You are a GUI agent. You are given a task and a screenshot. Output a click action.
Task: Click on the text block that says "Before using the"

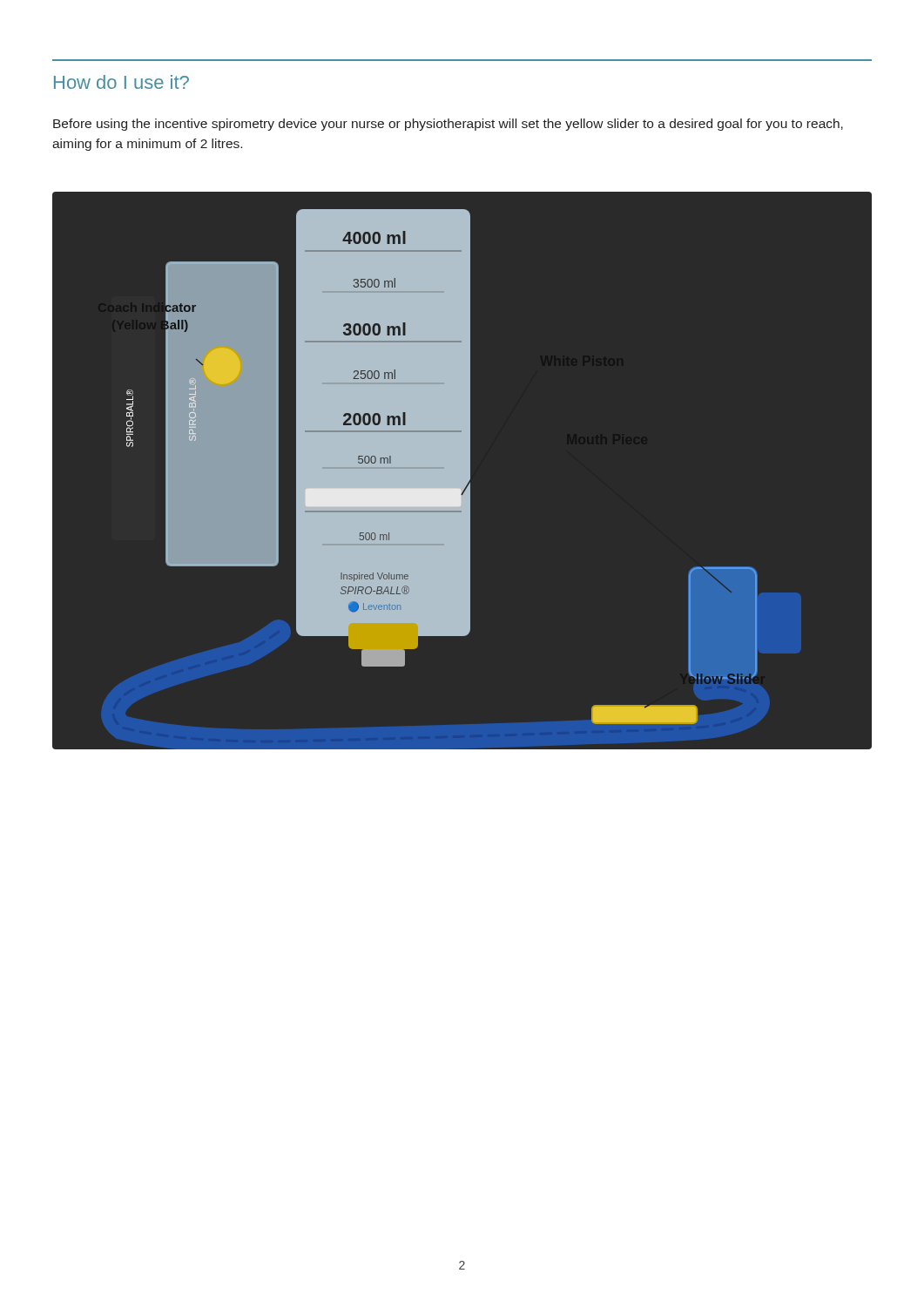click(x=448, y=133)
